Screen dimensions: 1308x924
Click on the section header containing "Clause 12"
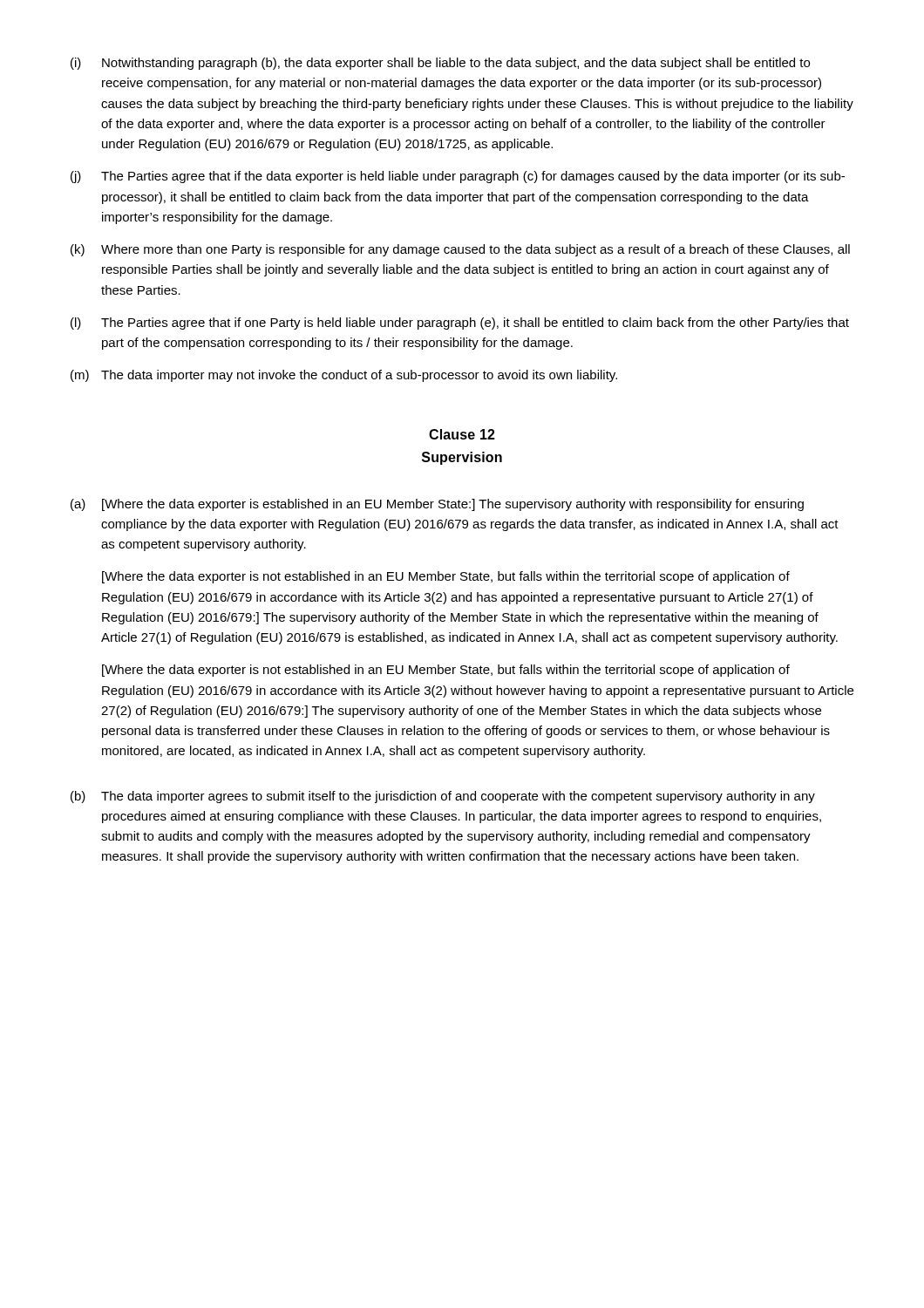tap(462, 434)
